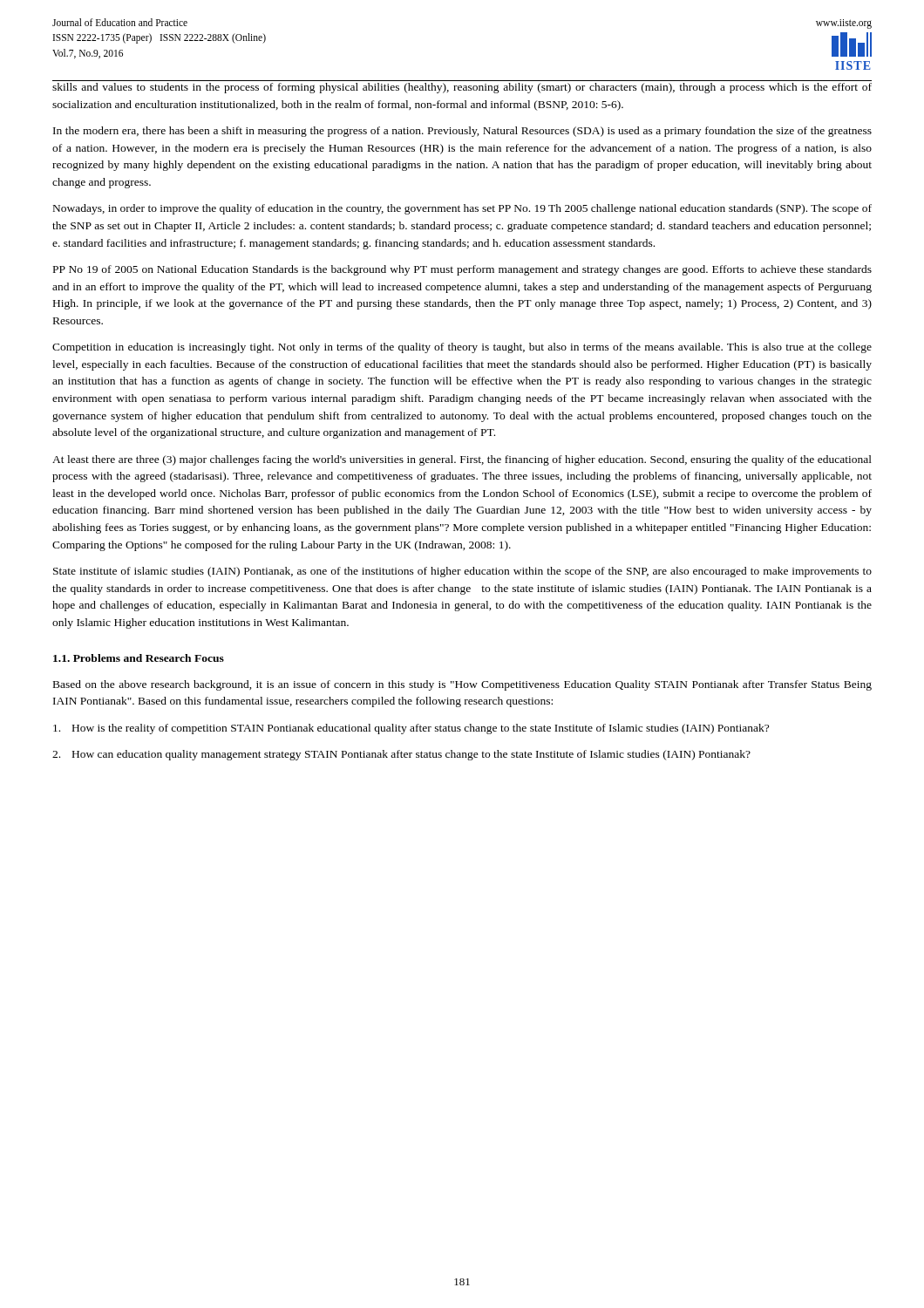
Task: Find the region starting "2. How can education quality management"
Action: 462,754
